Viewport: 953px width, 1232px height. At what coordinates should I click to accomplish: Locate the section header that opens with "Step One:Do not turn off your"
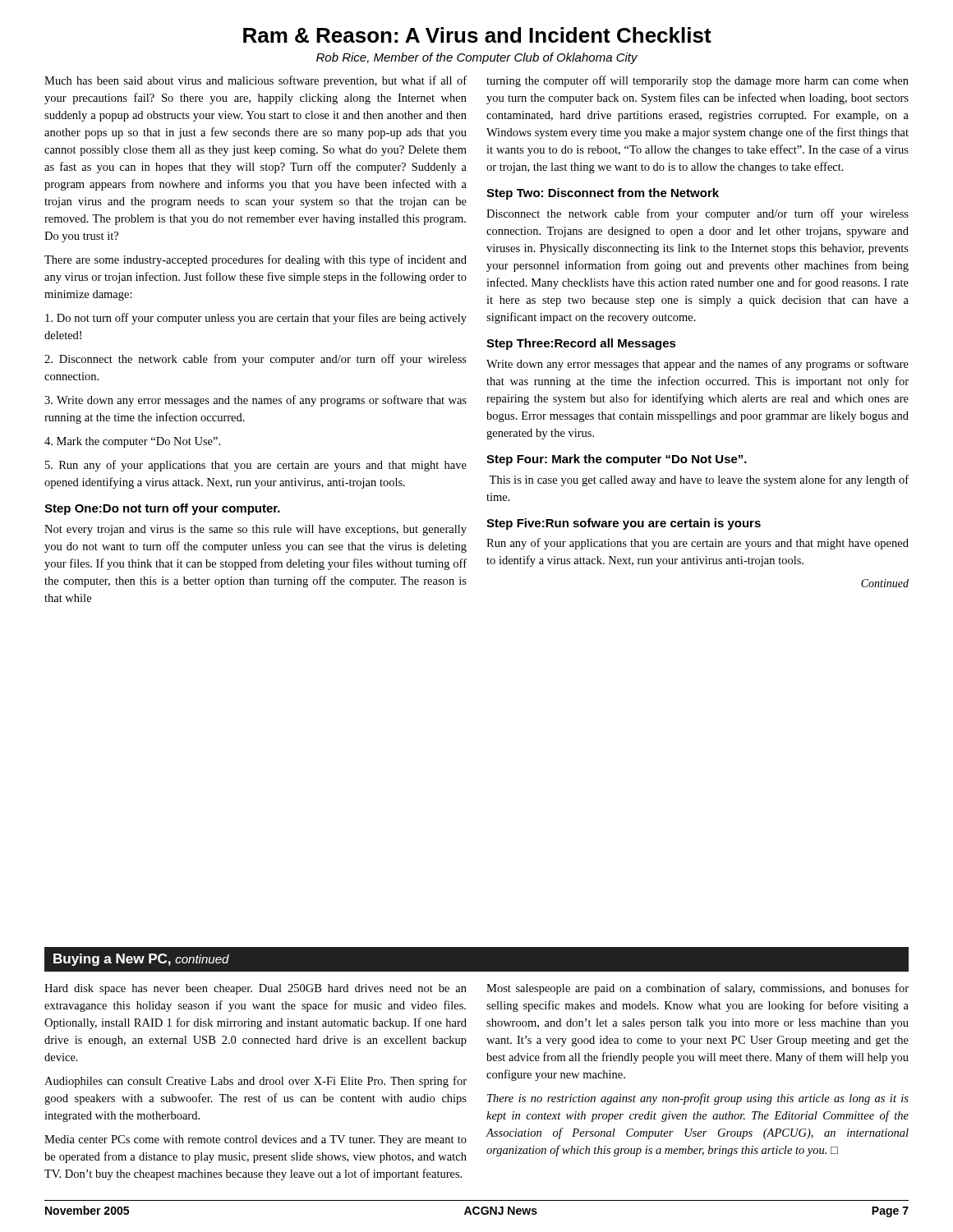point(162,508)
